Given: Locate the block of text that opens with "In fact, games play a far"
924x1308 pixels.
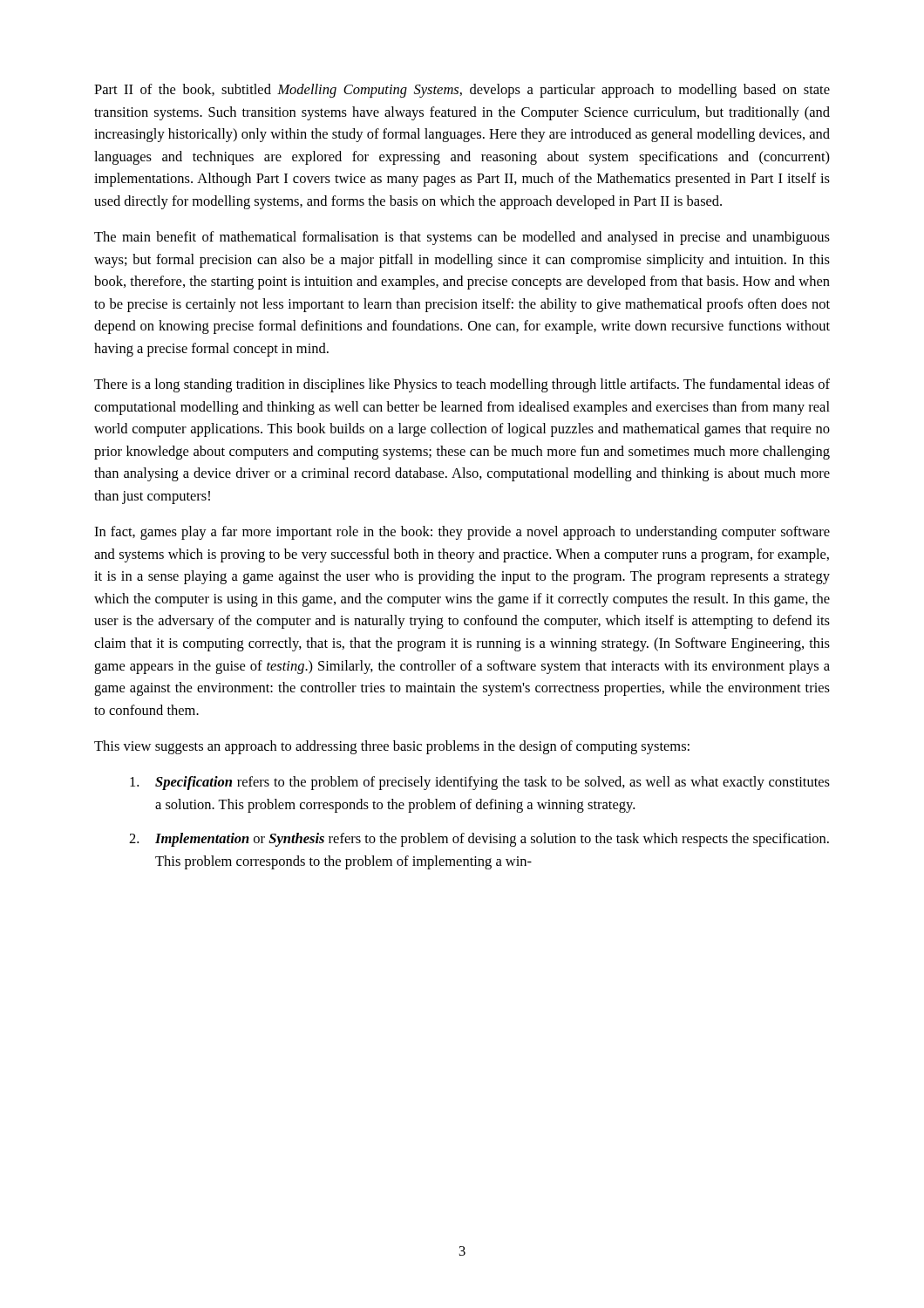Looking at the screenshot, I should point(462,621).
